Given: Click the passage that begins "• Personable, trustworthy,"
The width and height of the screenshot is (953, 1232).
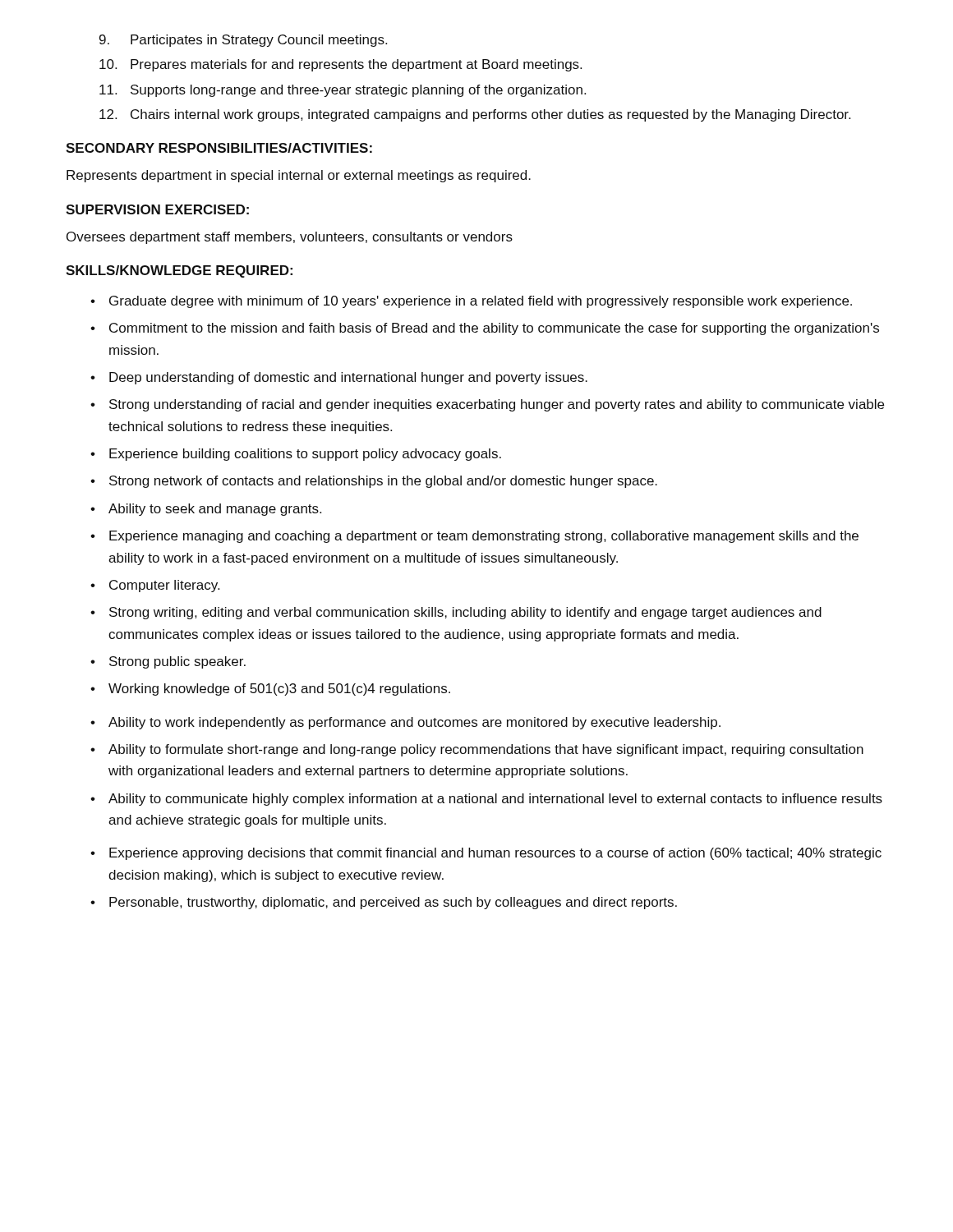Looking at the screenshot, I should click(x=384, y=903).
